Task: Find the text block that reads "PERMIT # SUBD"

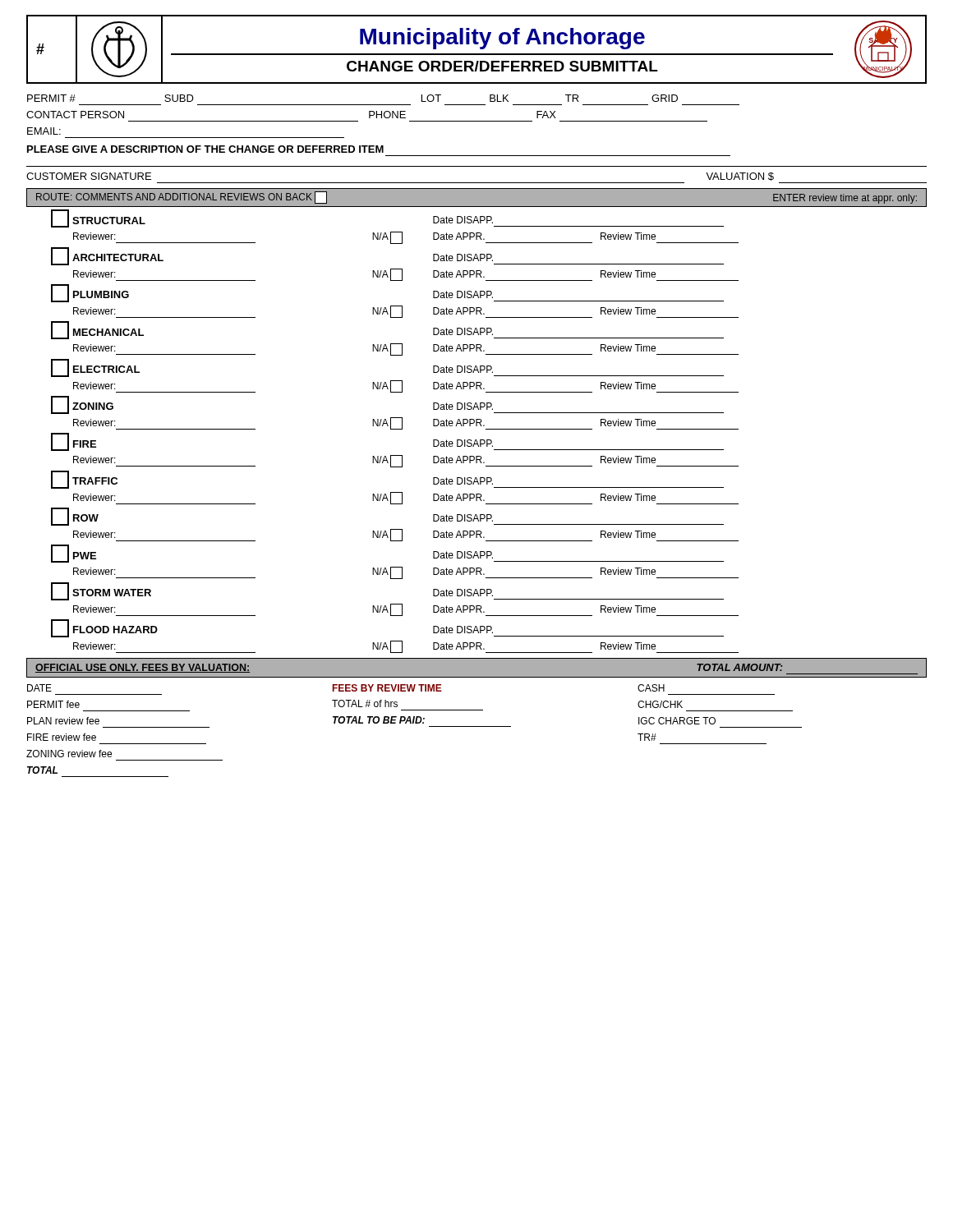Action: coord(383,99)
